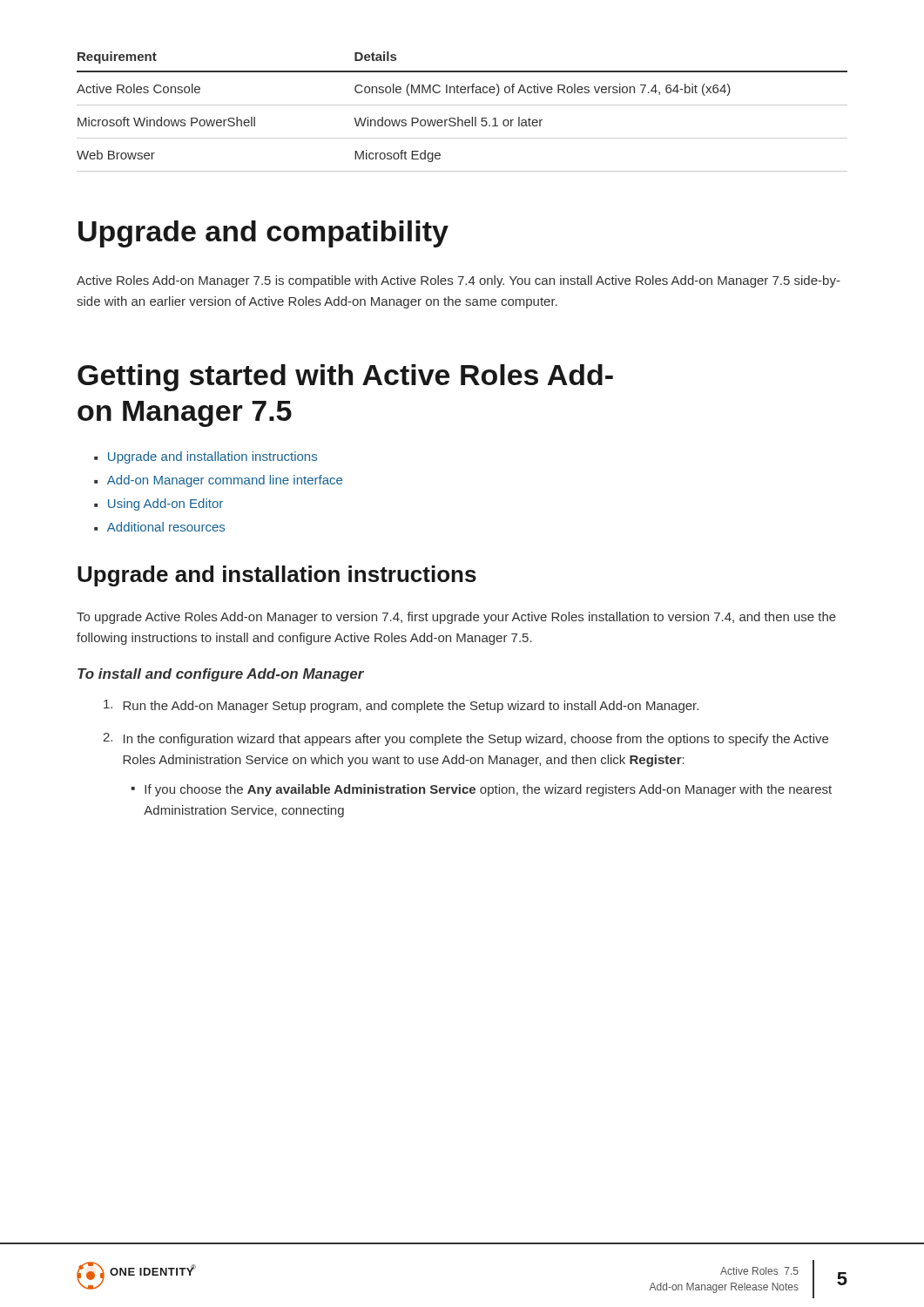
Task: Locate the region starting "Run the Add-on Manager Setup program, and complete"
Action: 401,706
